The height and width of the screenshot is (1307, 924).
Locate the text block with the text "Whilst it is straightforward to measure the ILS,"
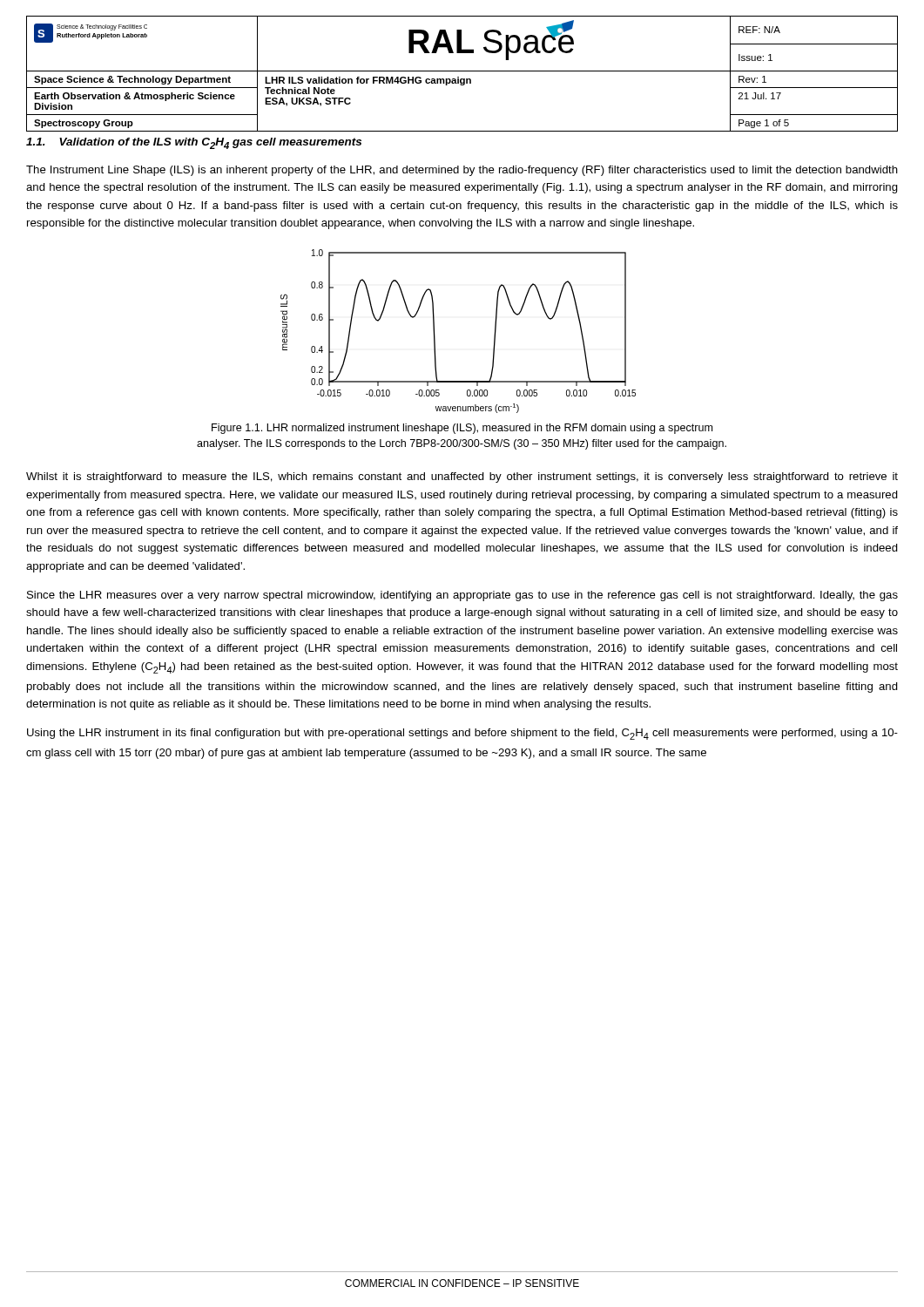click(x=462, y=521)
